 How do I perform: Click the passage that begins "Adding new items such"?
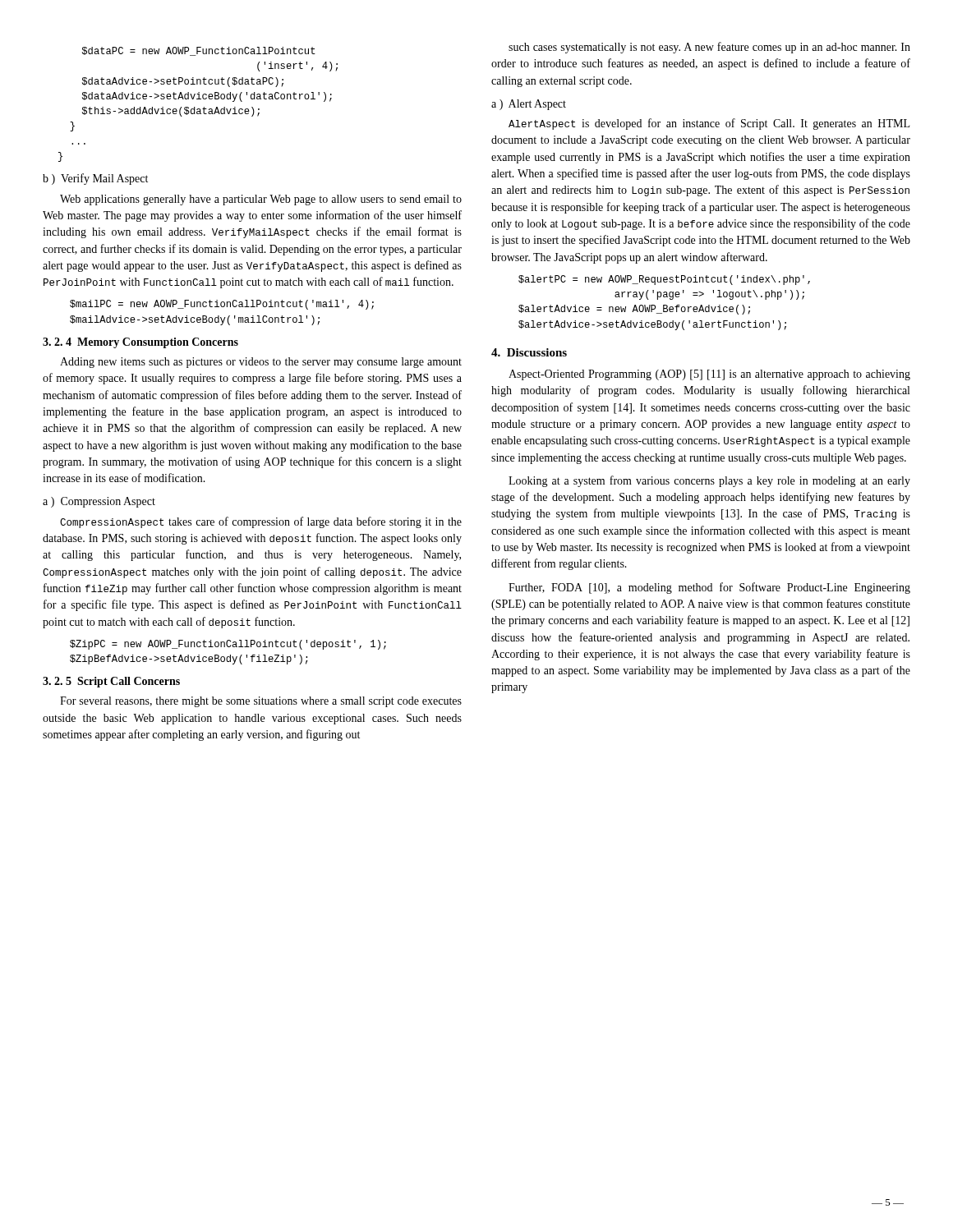tap(252, 421)
